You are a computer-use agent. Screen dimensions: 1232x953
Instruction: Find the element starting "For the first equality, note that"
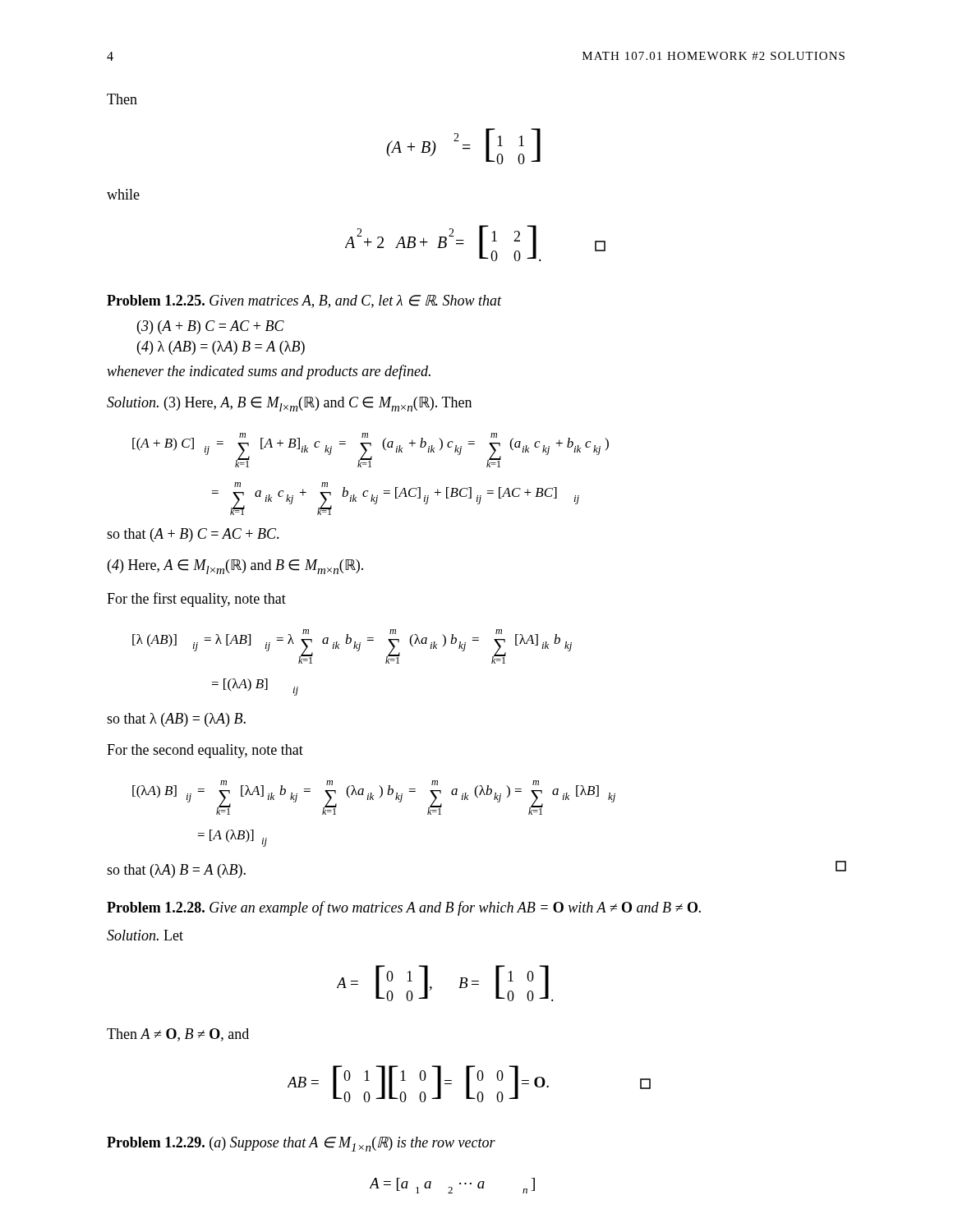click(196, 599)
